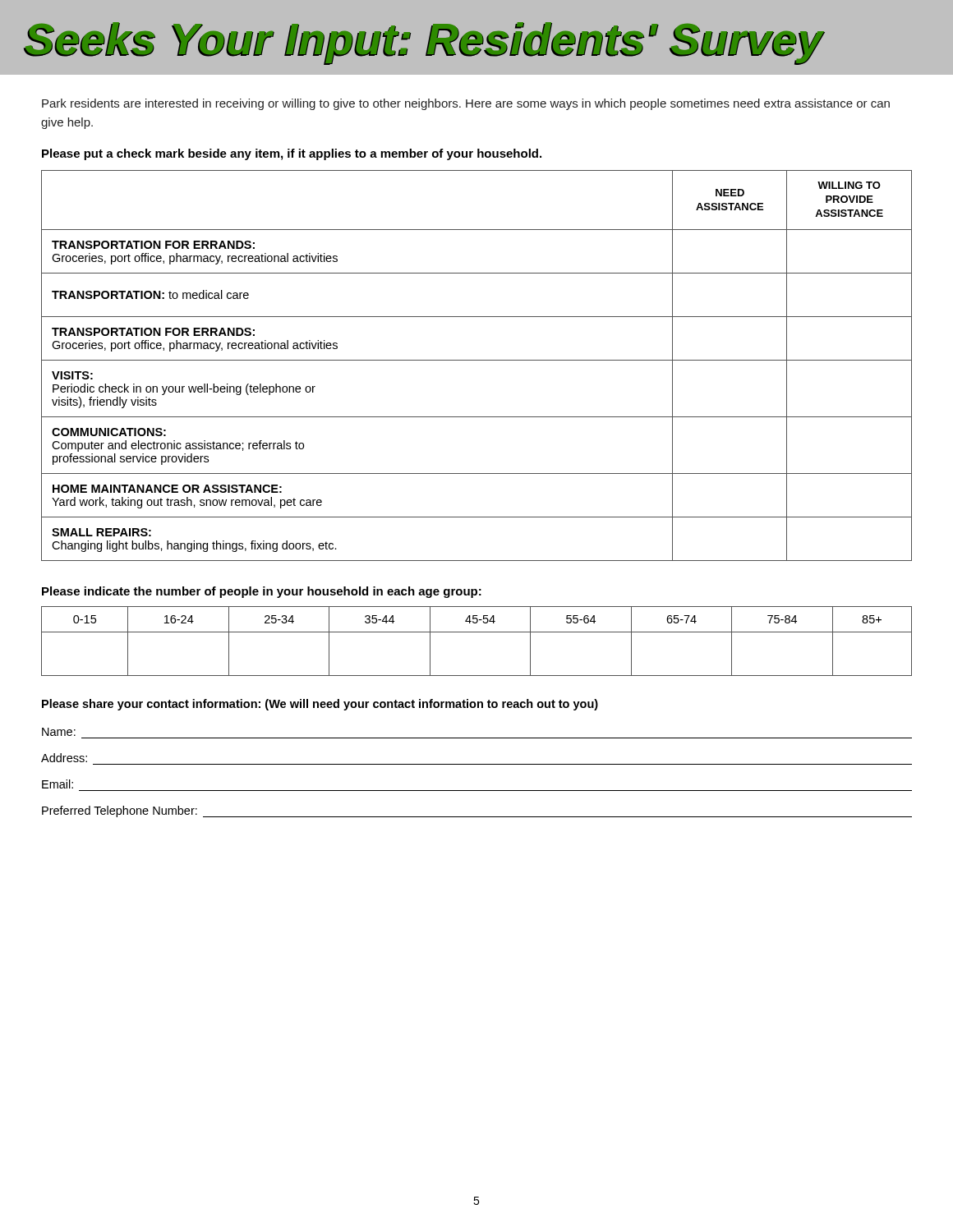Point to "Seeks Your Input: Residents' Survey"
Image resolution: width=953 pixels, height=1232 pixels.
(476, 38)
